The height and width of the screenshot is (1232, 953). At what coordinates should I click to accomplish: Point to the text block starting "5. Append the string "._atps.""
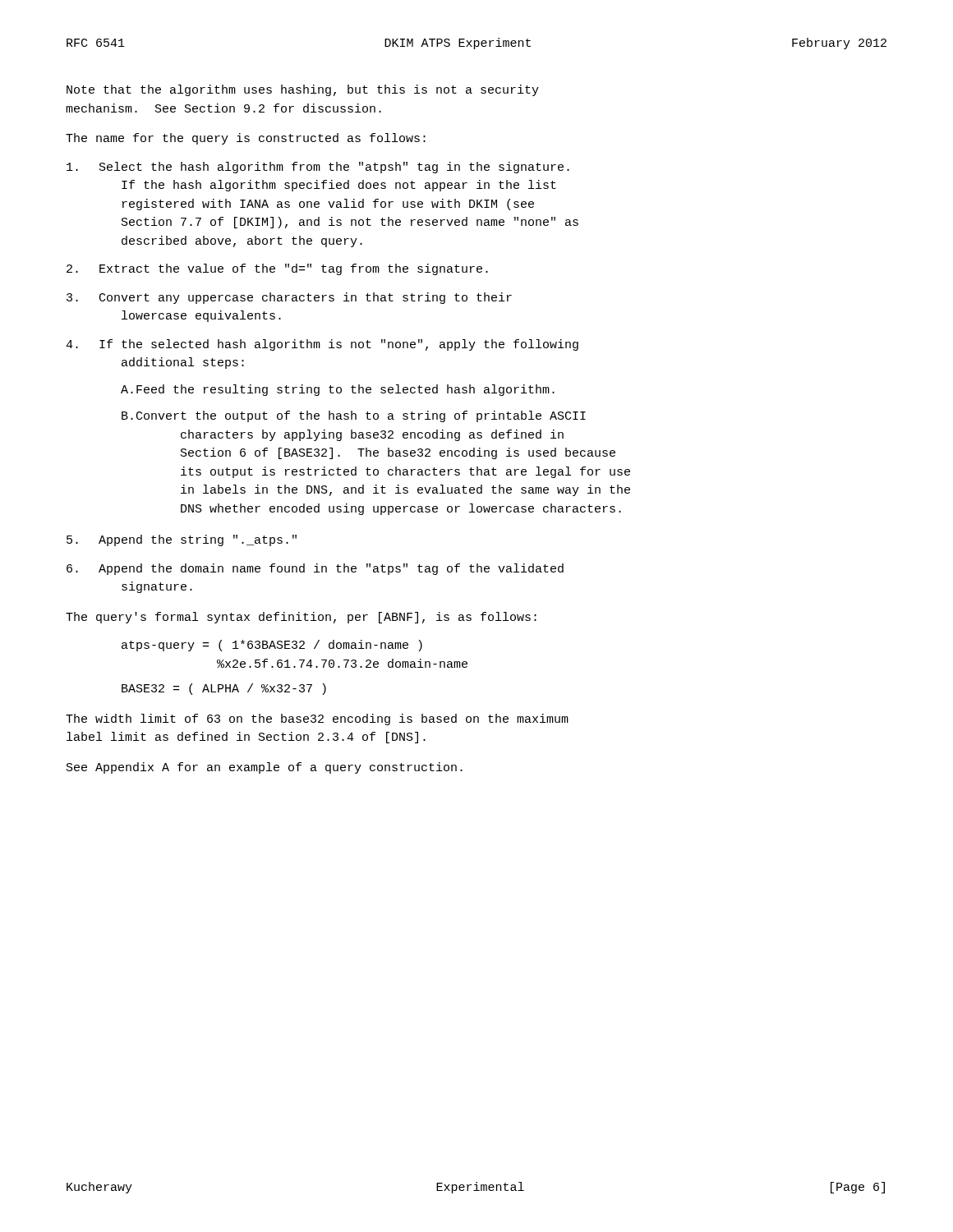click(x=182, y=540)
